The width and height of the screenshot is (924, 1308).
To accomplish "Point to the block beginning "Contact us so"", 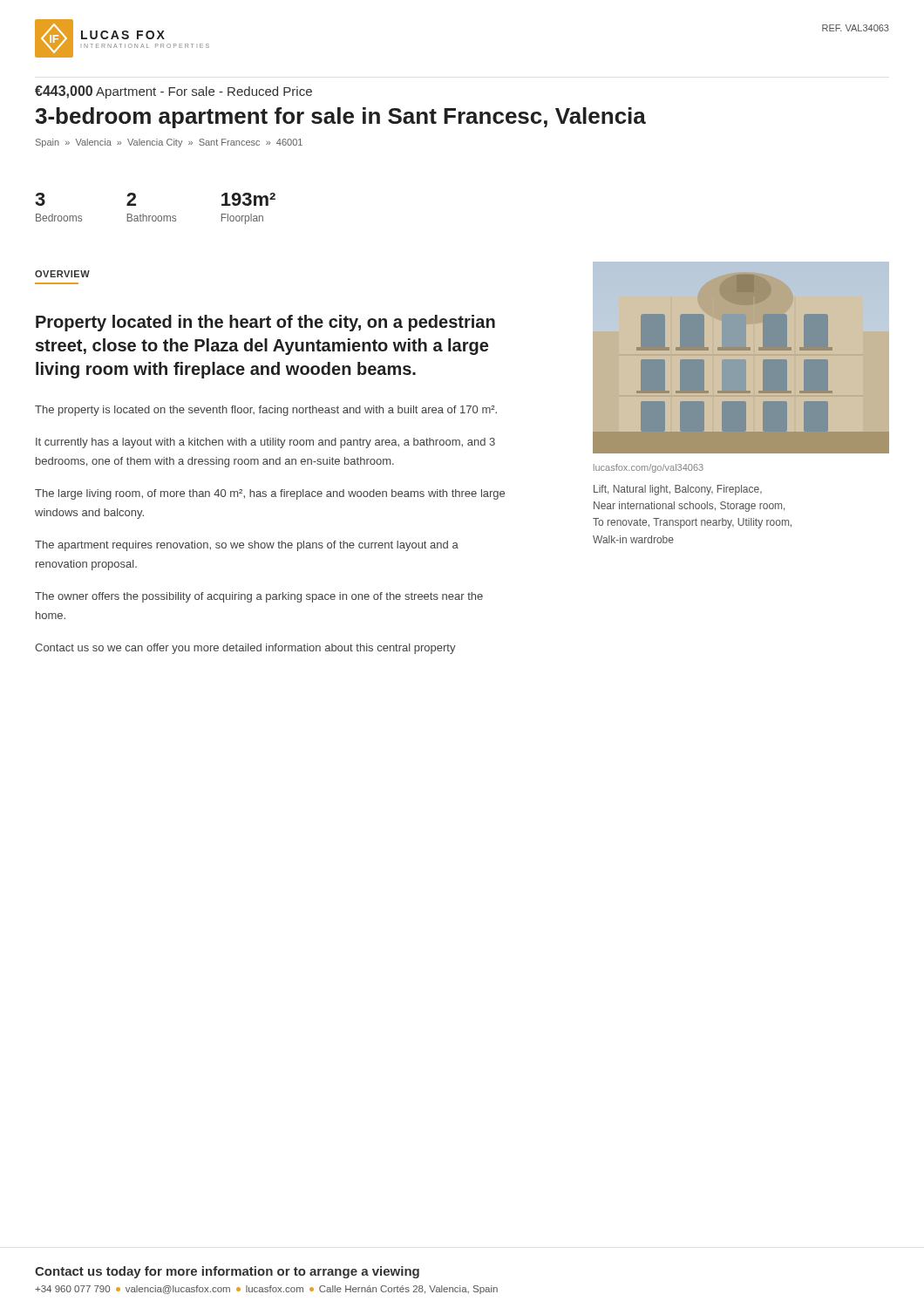I will [245, 647].
